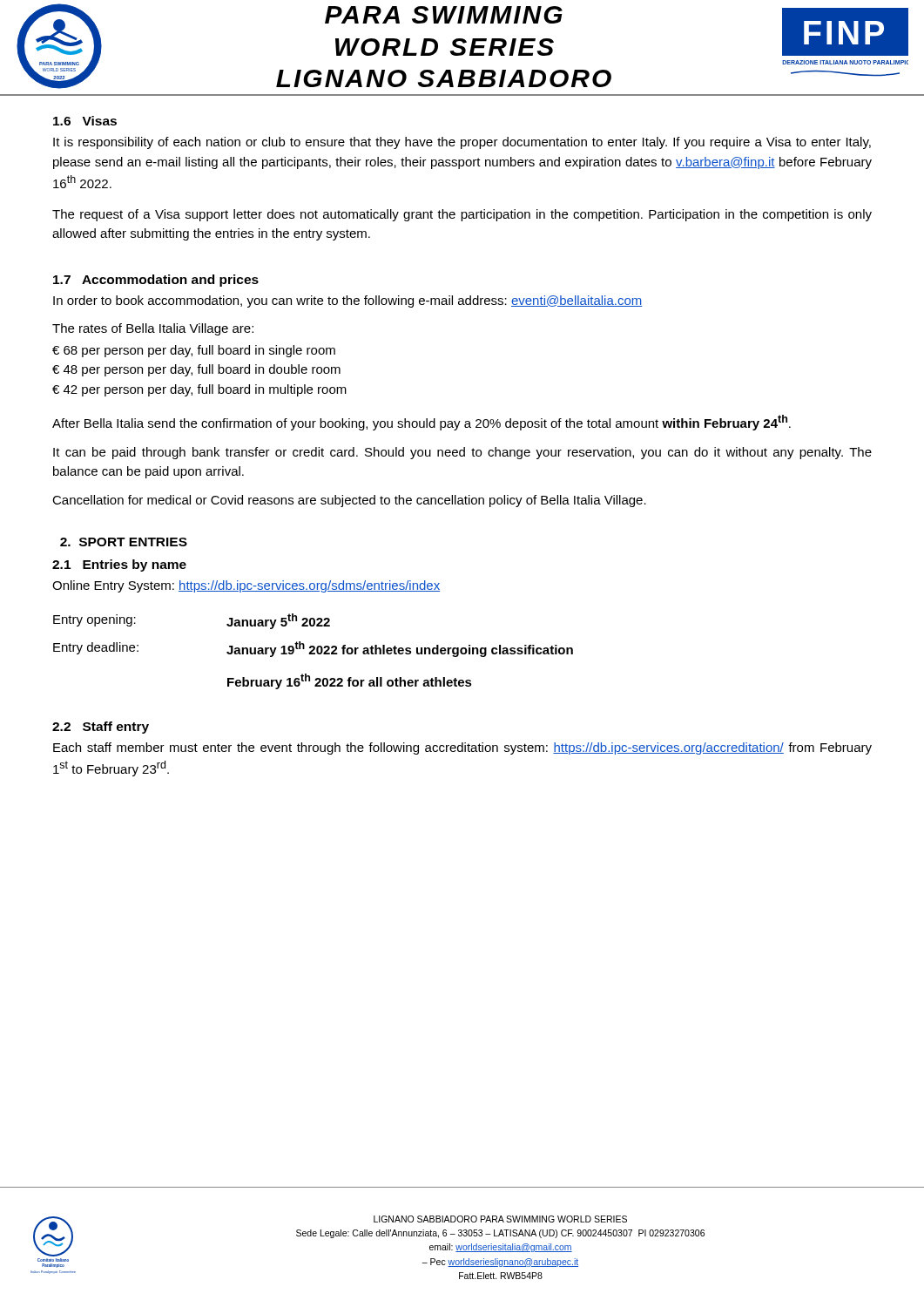Locate a table
Viewport: 924px width, 1307px height.
462,650
